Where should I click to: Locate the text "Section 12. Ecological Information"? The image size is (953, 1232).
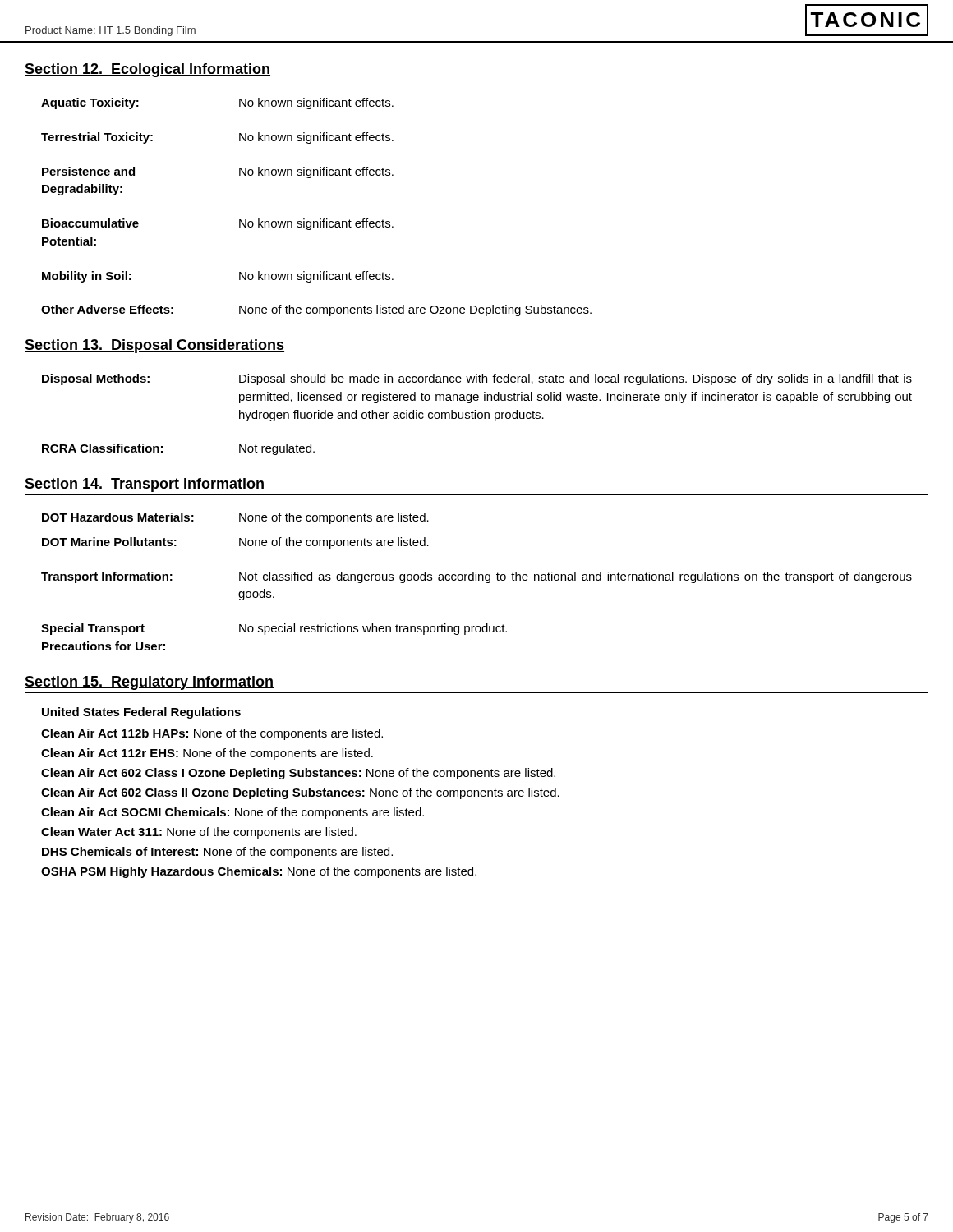click(x=148, y=69)
